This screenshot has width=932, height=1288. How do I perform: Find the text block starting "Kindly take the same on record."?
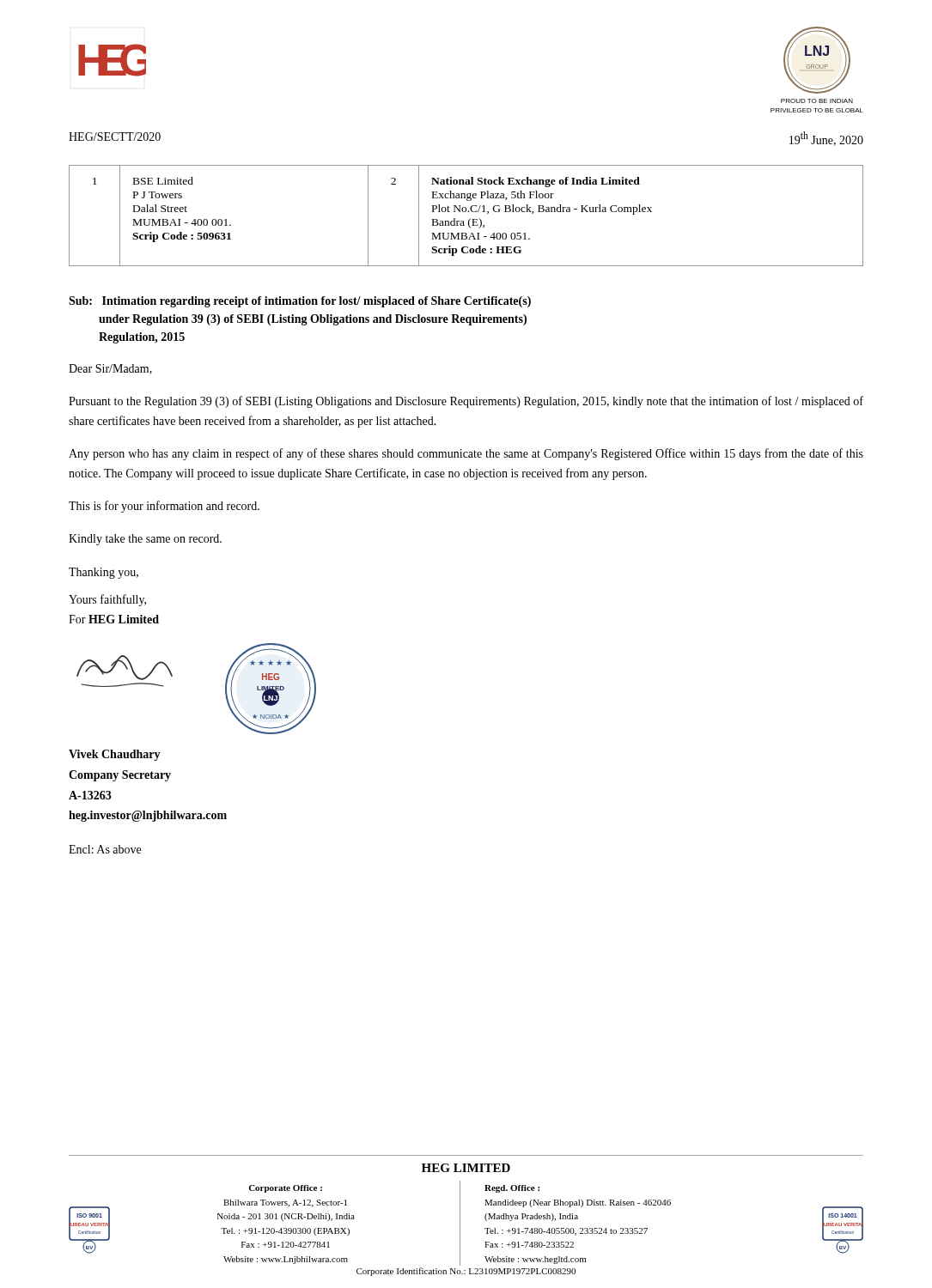click(146, 539)
